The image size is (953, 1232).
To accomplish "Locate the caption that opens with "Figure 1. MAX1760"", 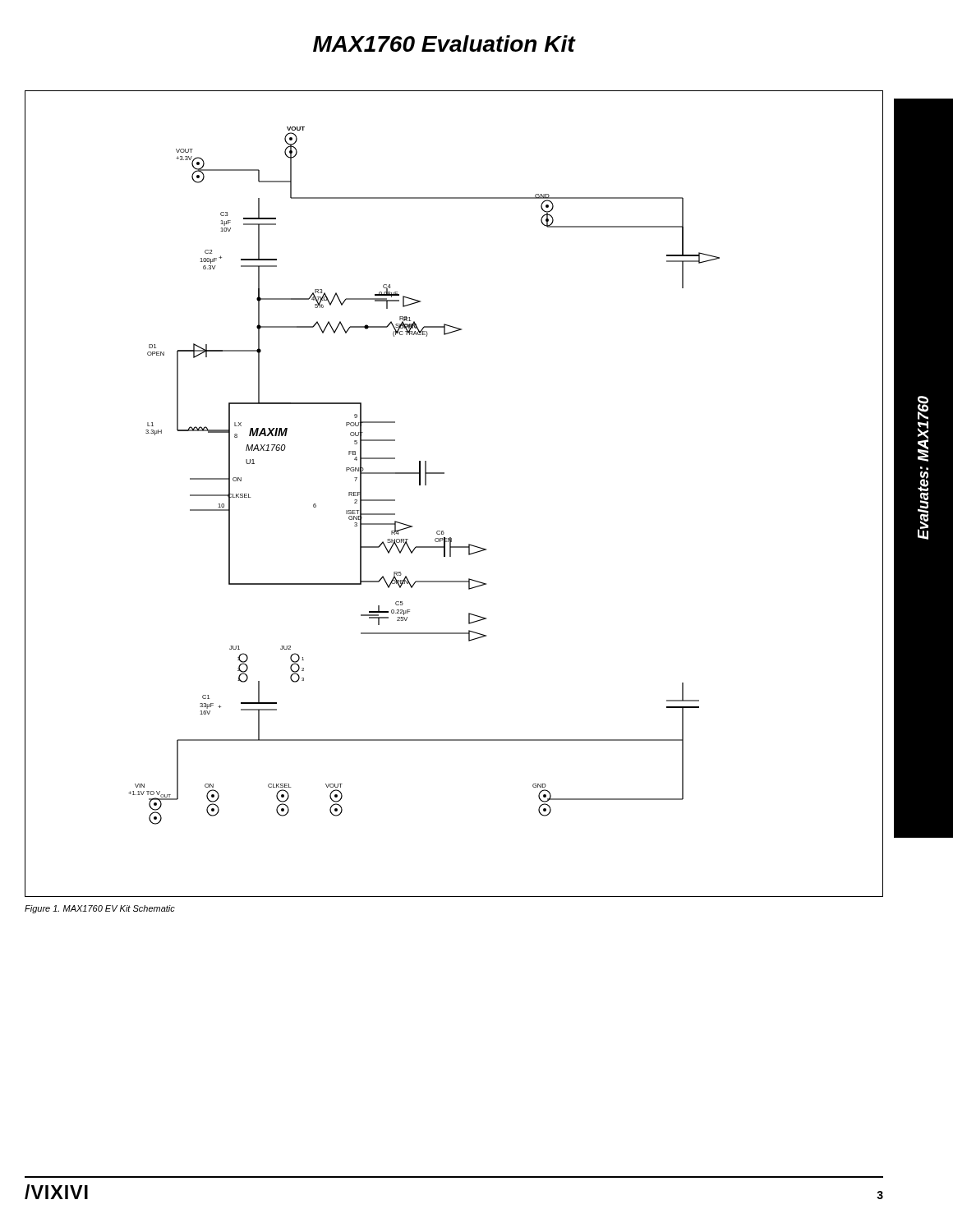I will point(100,908).
